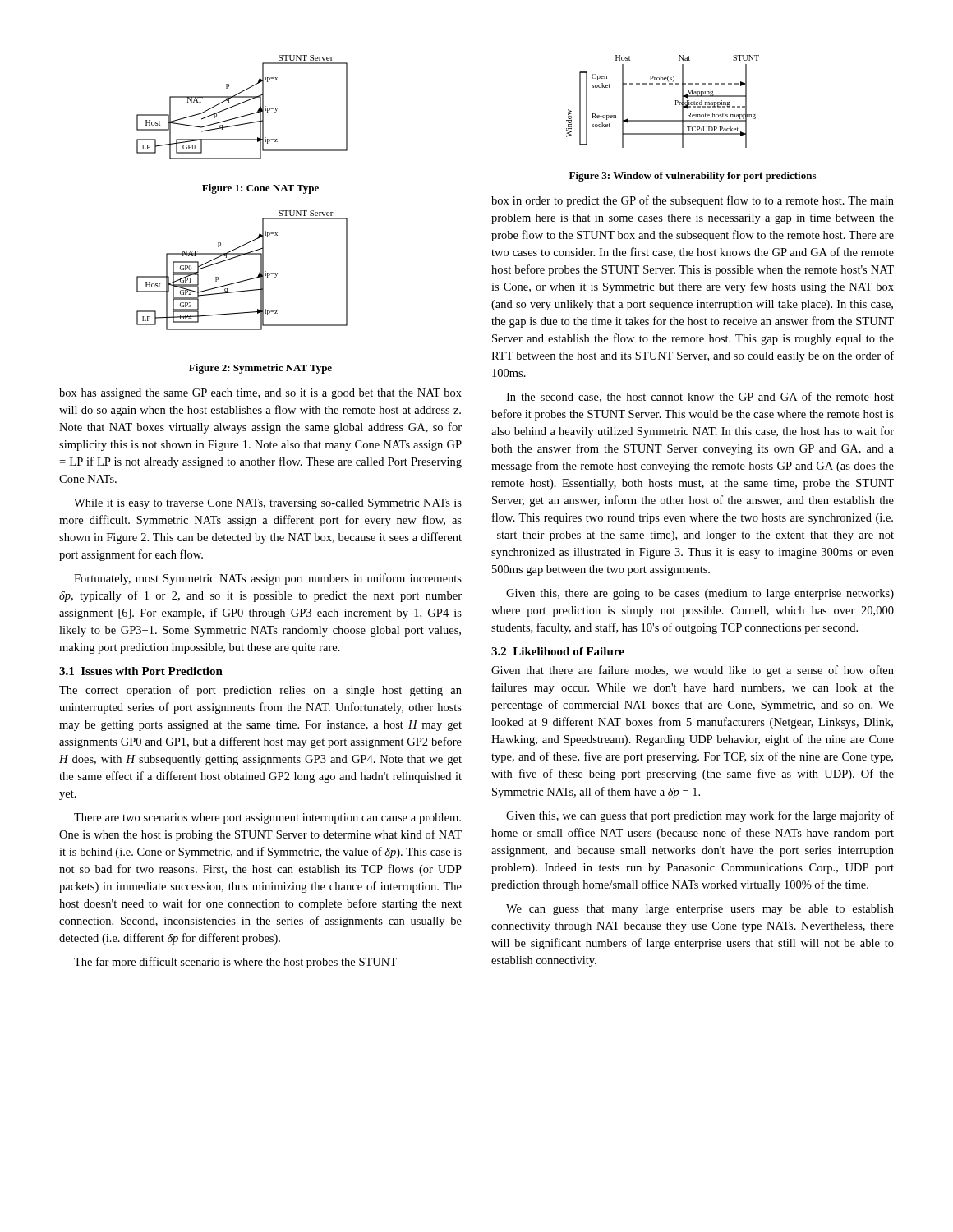Screen dimensions: 1232x953
Task: Click where it says "Figure 2: Symmetric NAT Type"
Action: [x=260, y=368]
